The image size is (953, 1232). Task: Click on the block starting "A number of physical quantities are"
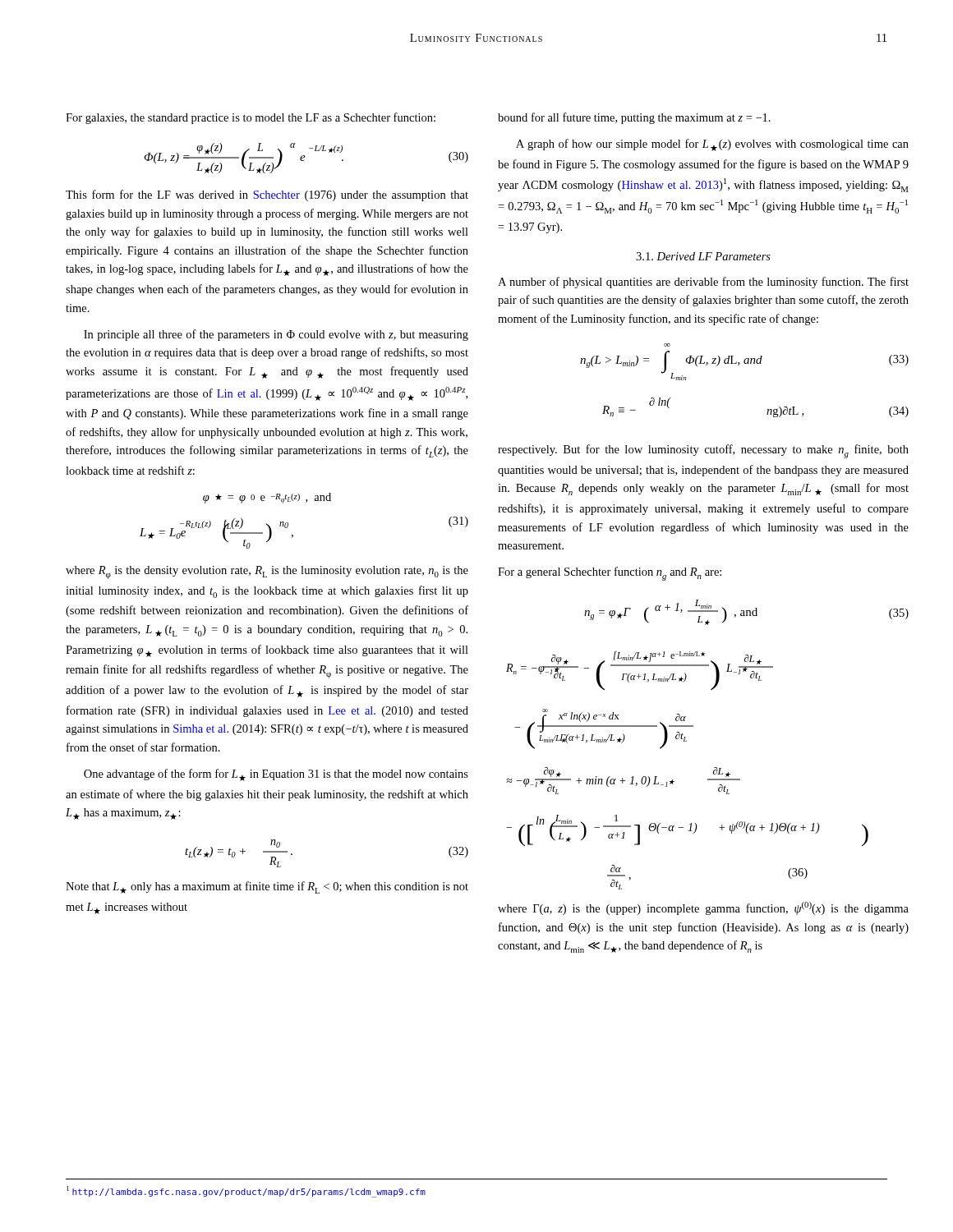(703, 300)
